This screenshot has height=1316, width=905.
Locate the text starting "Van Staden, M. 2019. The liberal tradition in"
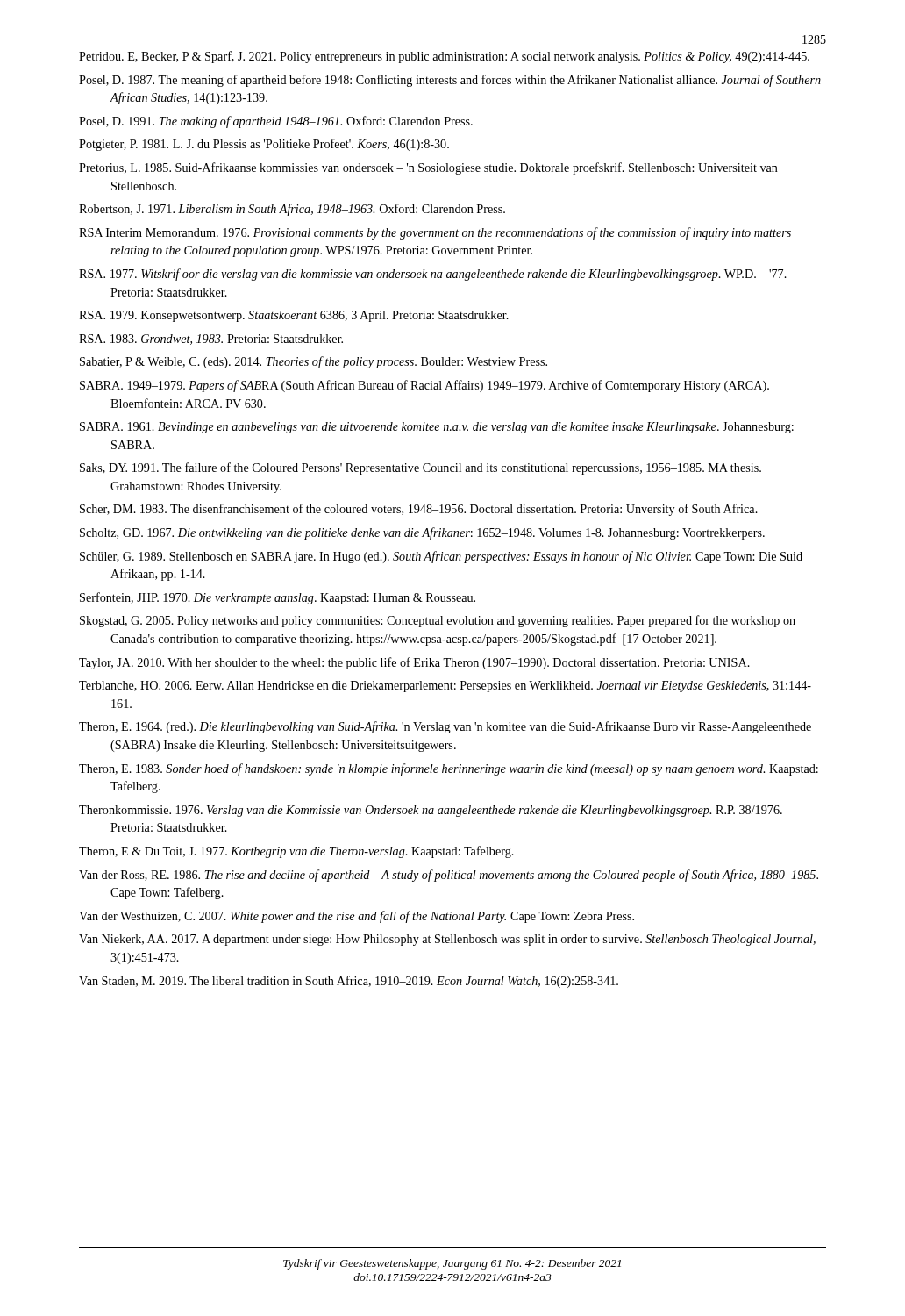(349, 980)
